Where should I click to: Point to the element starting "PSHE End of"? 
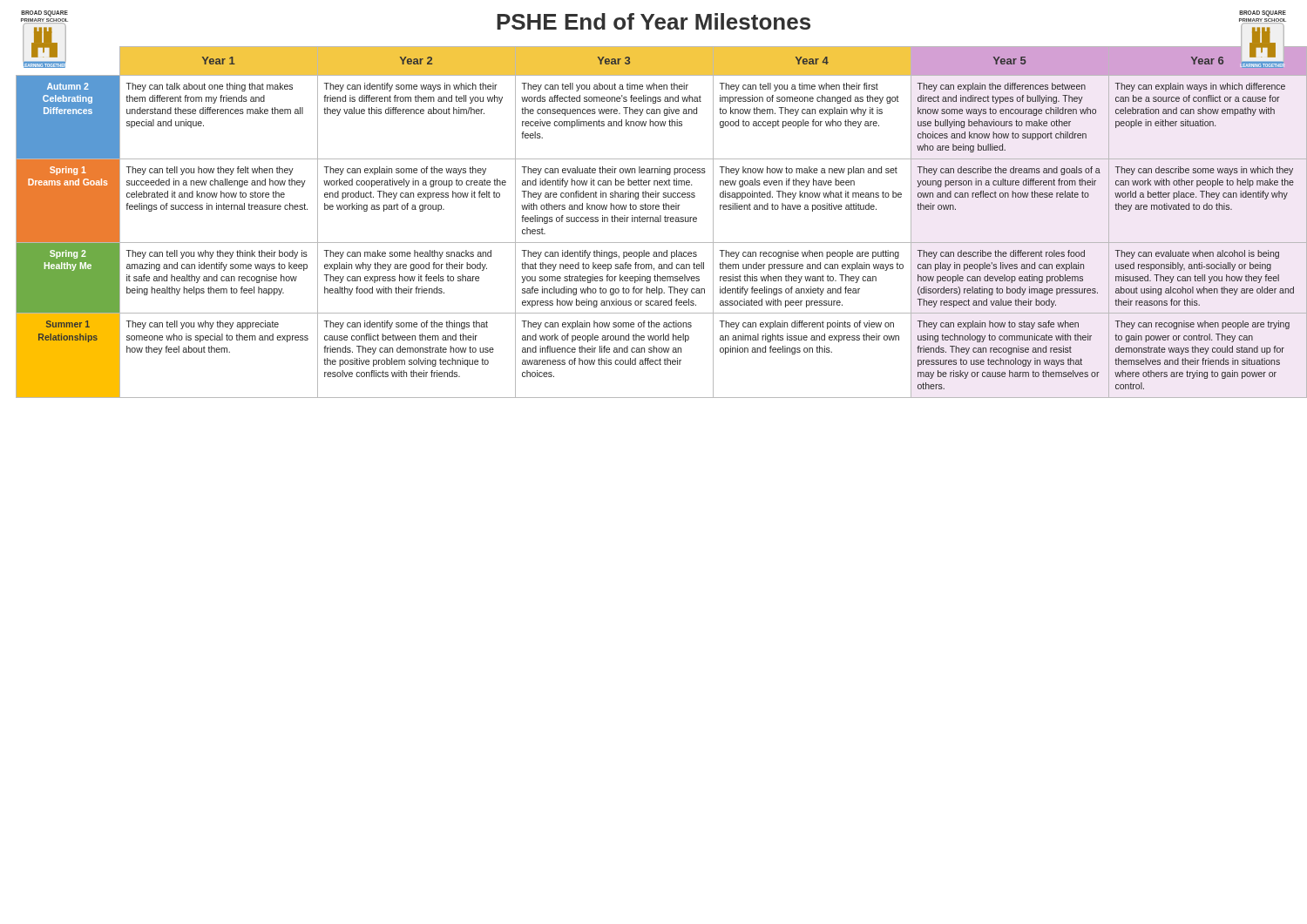(654, 22)
